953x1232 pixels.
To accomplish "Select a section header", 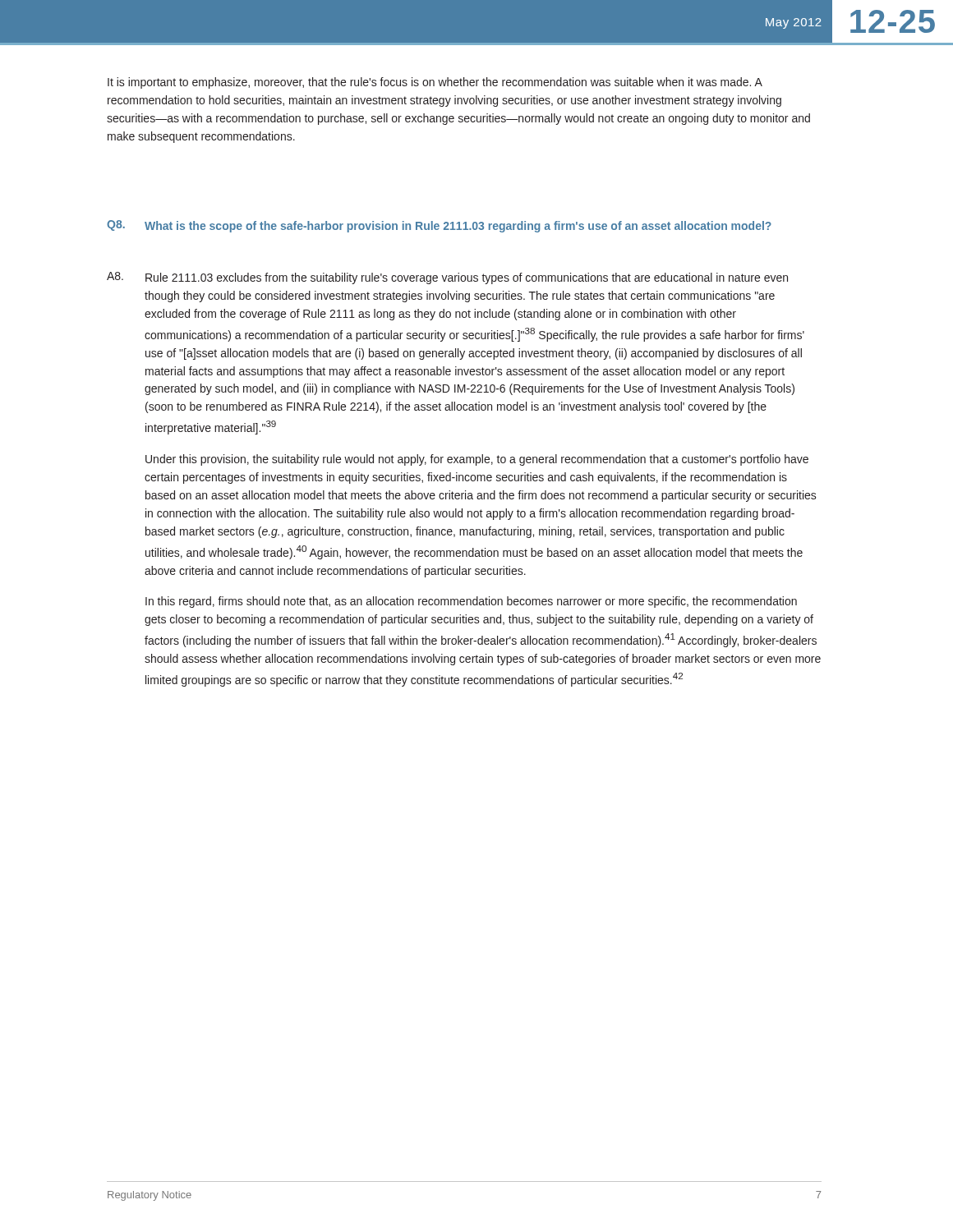I will pyautogui.click(x=439, y=226).
